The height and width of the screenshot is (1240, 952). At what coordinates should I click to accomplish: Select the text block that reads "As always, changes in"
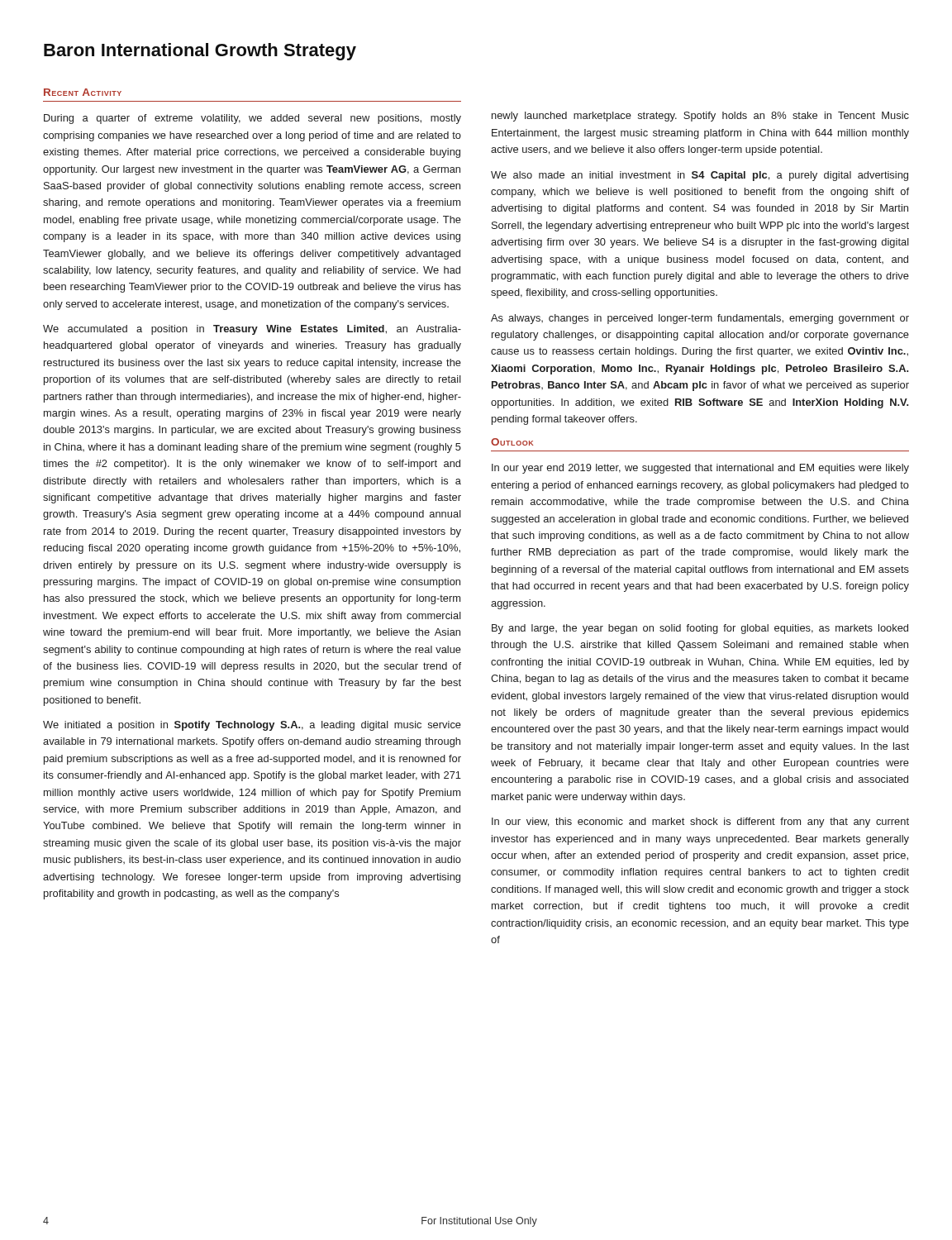[700, 369]
